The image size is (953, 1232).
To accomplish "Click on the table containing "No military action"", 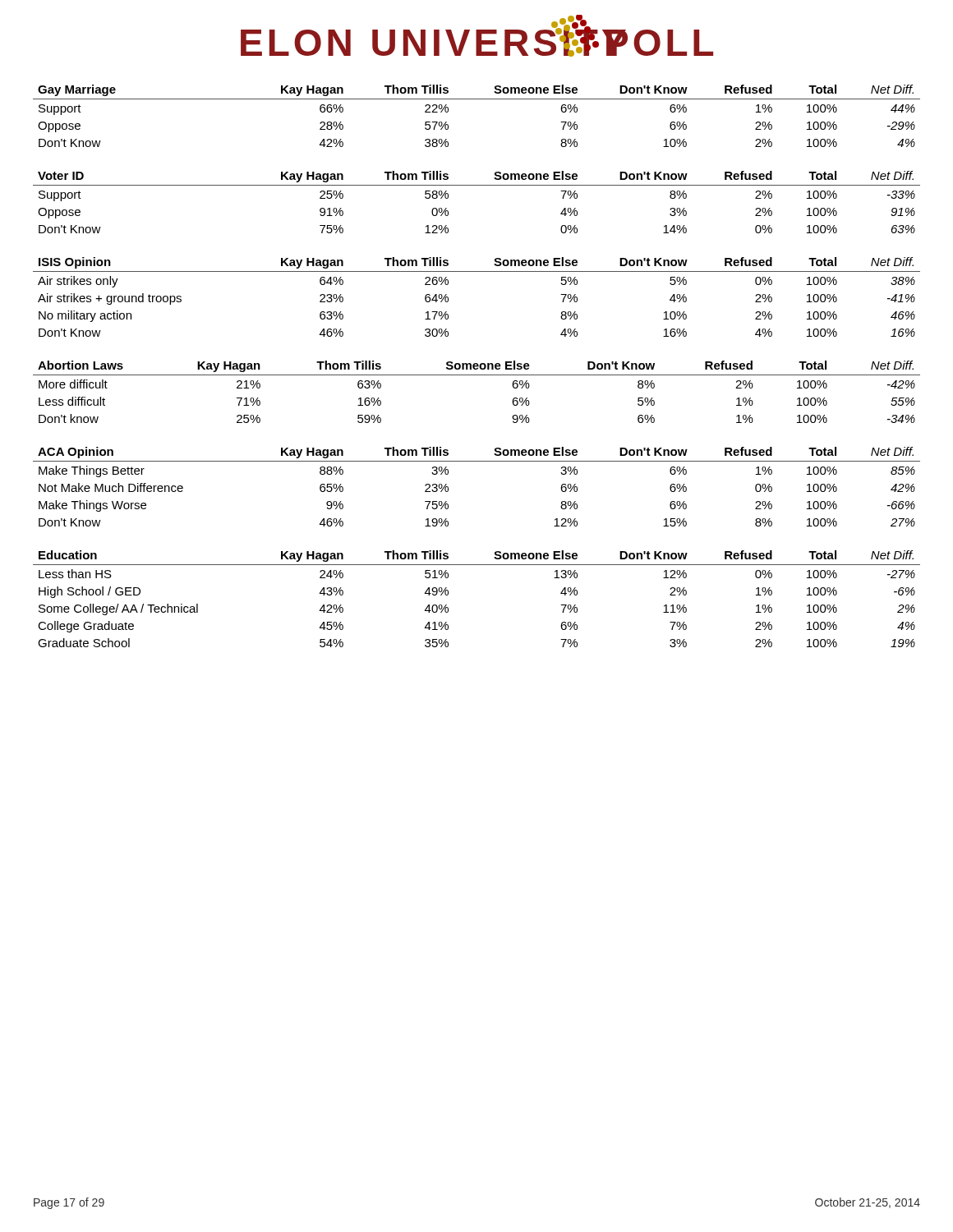I will [x=476, y=297].
